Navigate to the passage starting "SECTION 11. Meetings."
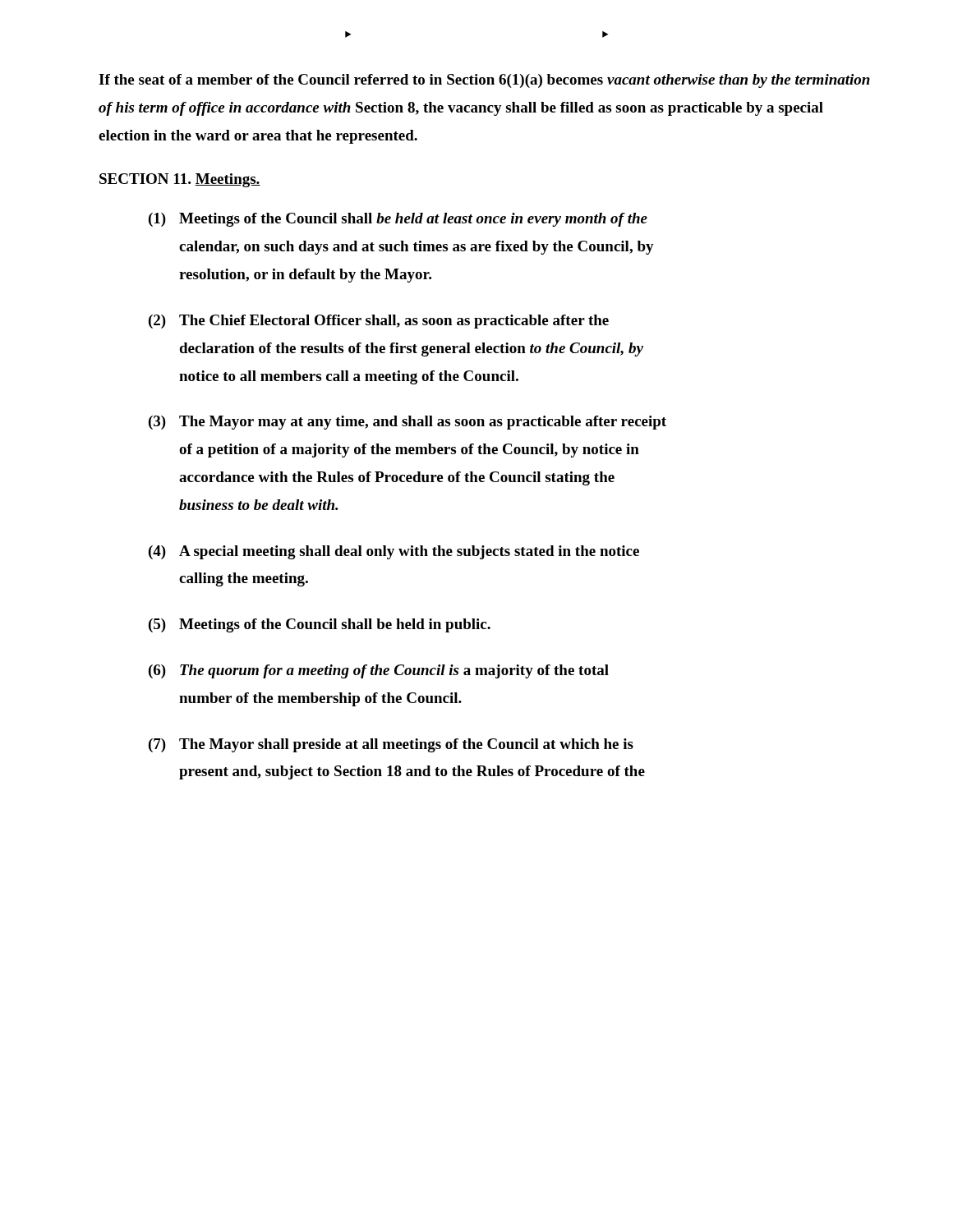The height and width of the screenshot is (1232, 953). coord(179,179)
